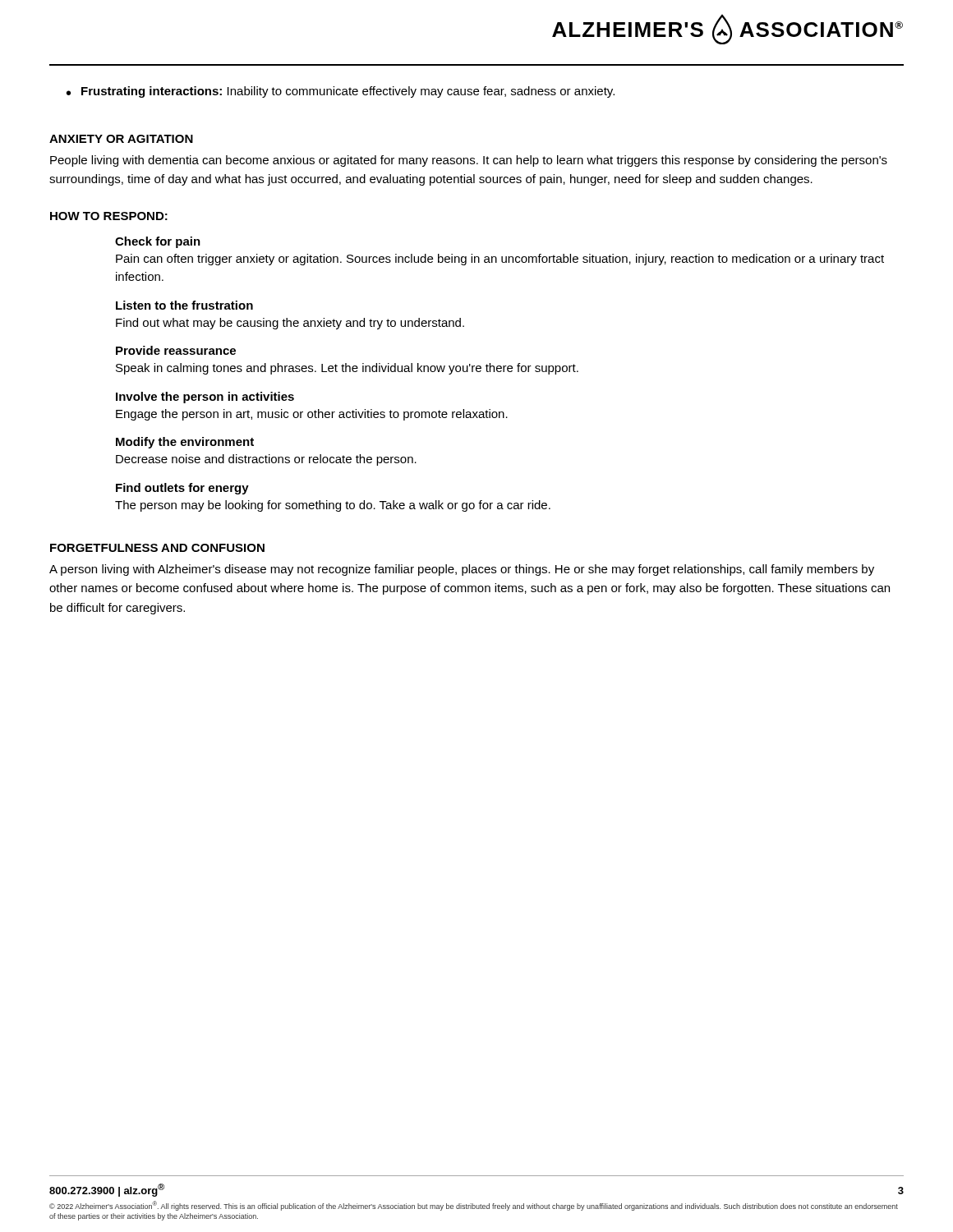Click on the footnote with the text "© 2022 Alzheimer's Association®. All rights reserved."
The height and width of the screenshot is (1232, 953).
coord(473,1210)
